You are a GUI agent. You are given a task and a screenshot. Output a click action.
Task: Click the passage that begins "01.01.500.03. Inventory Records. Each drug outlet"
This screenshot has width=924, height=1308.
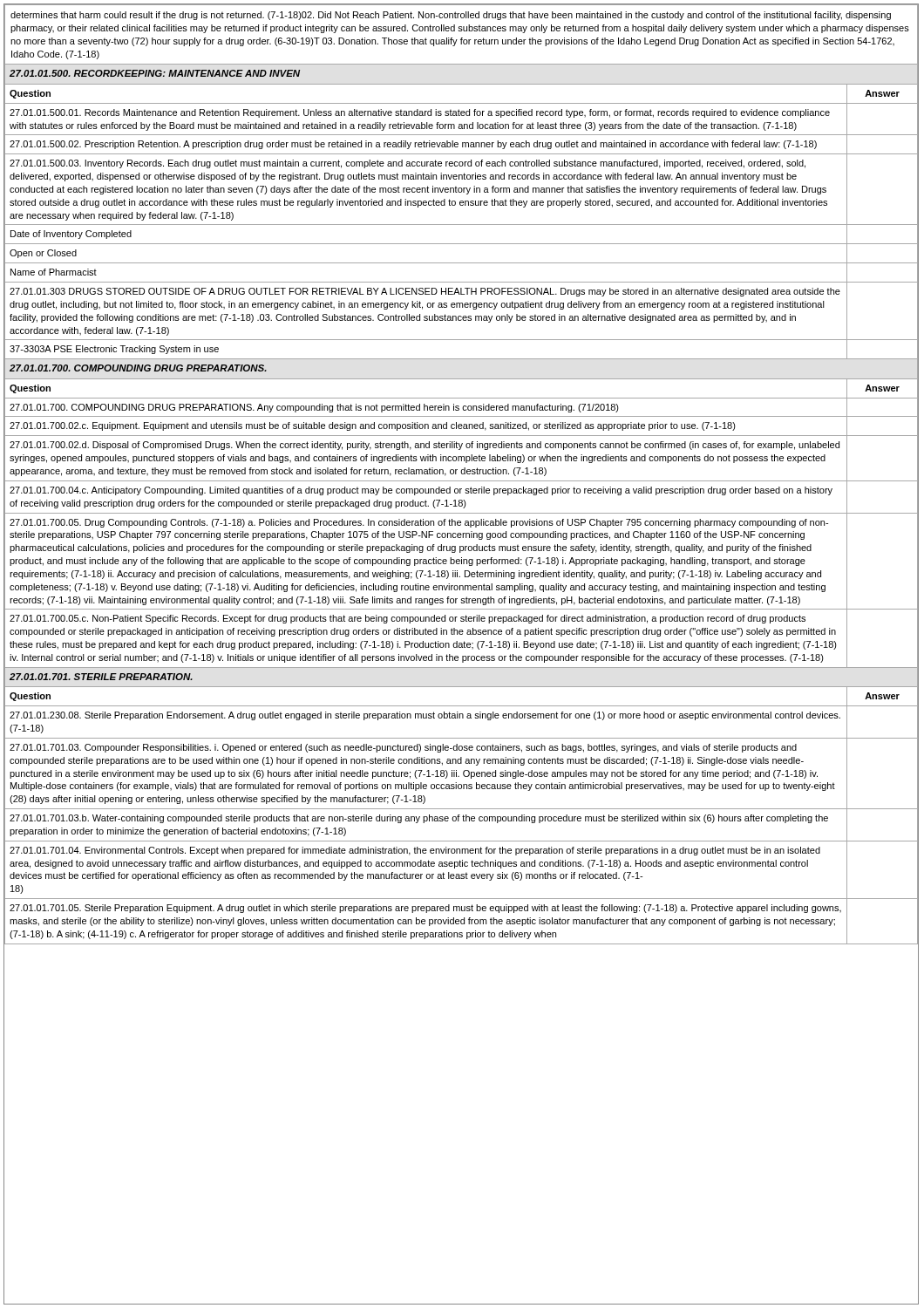coord(419,189)
